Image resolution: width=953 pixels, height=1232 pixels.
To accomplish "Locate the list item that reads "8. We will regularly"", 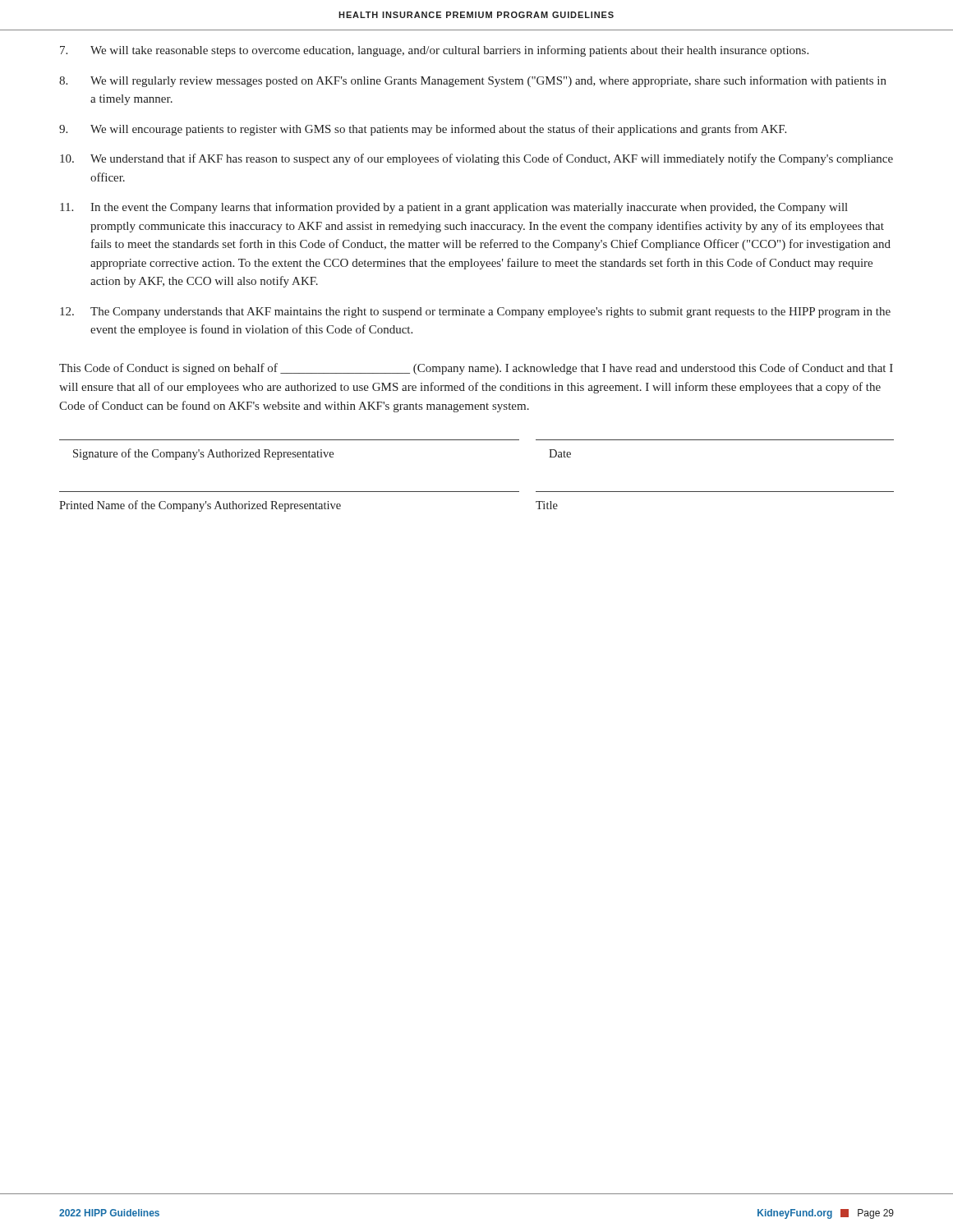I will coord(476,90).
